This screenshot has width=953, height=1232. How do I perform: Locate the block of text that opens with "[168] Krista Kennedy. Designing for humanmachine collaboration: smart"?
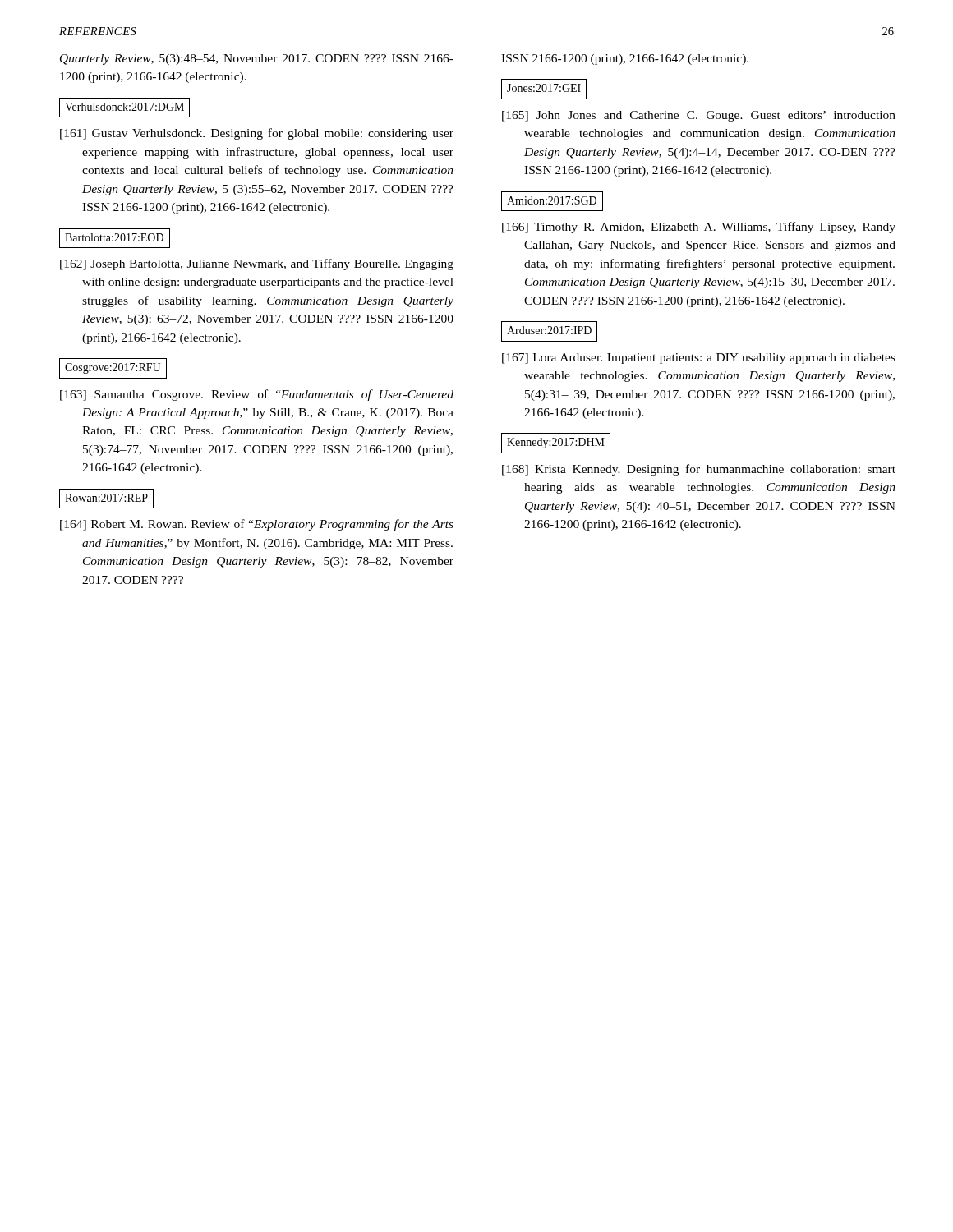pos(698,496)
